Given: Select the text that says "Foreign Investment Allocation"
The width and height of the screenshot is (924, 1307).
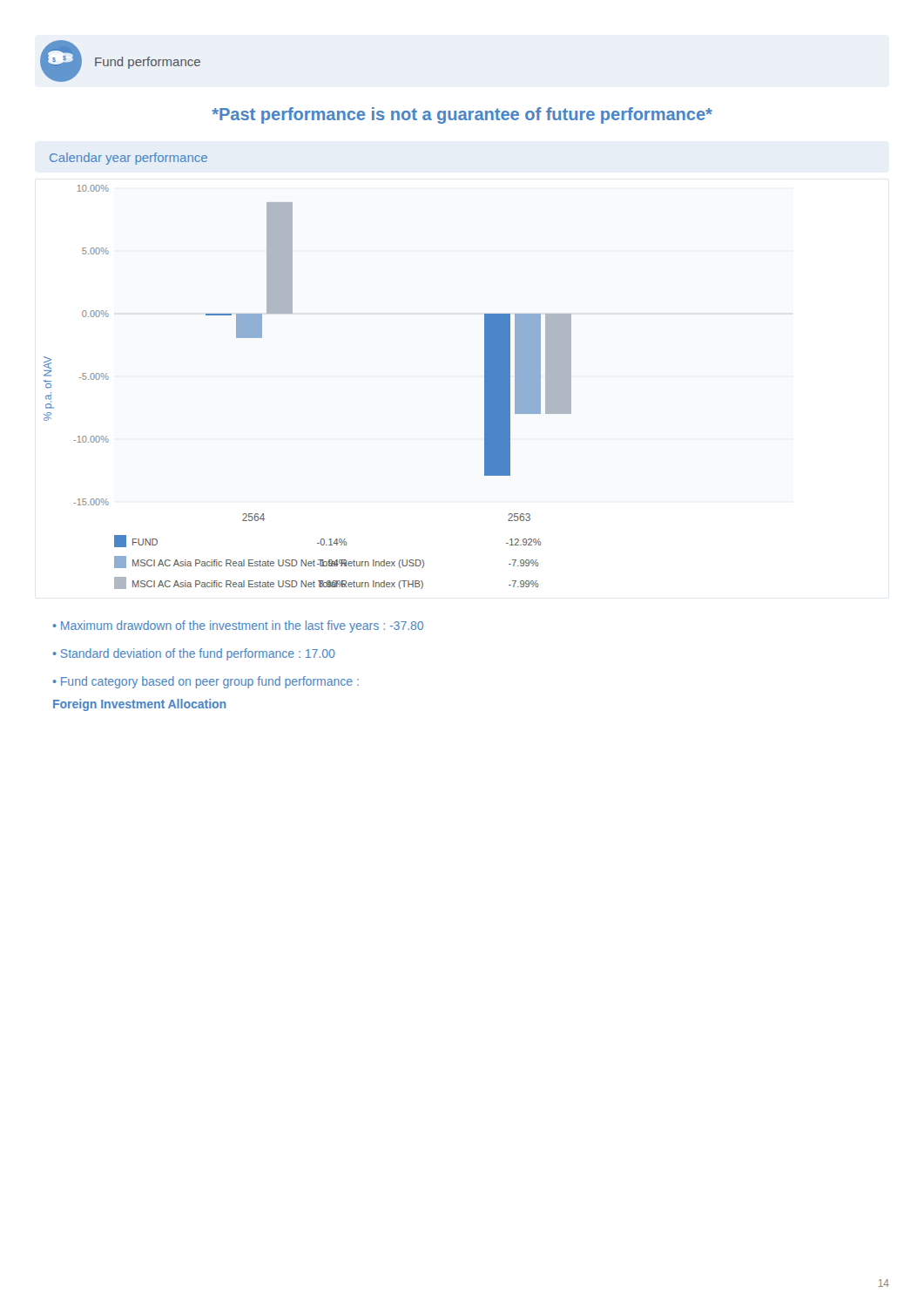Looking at the screenshot, I should [x=139, y=704].
